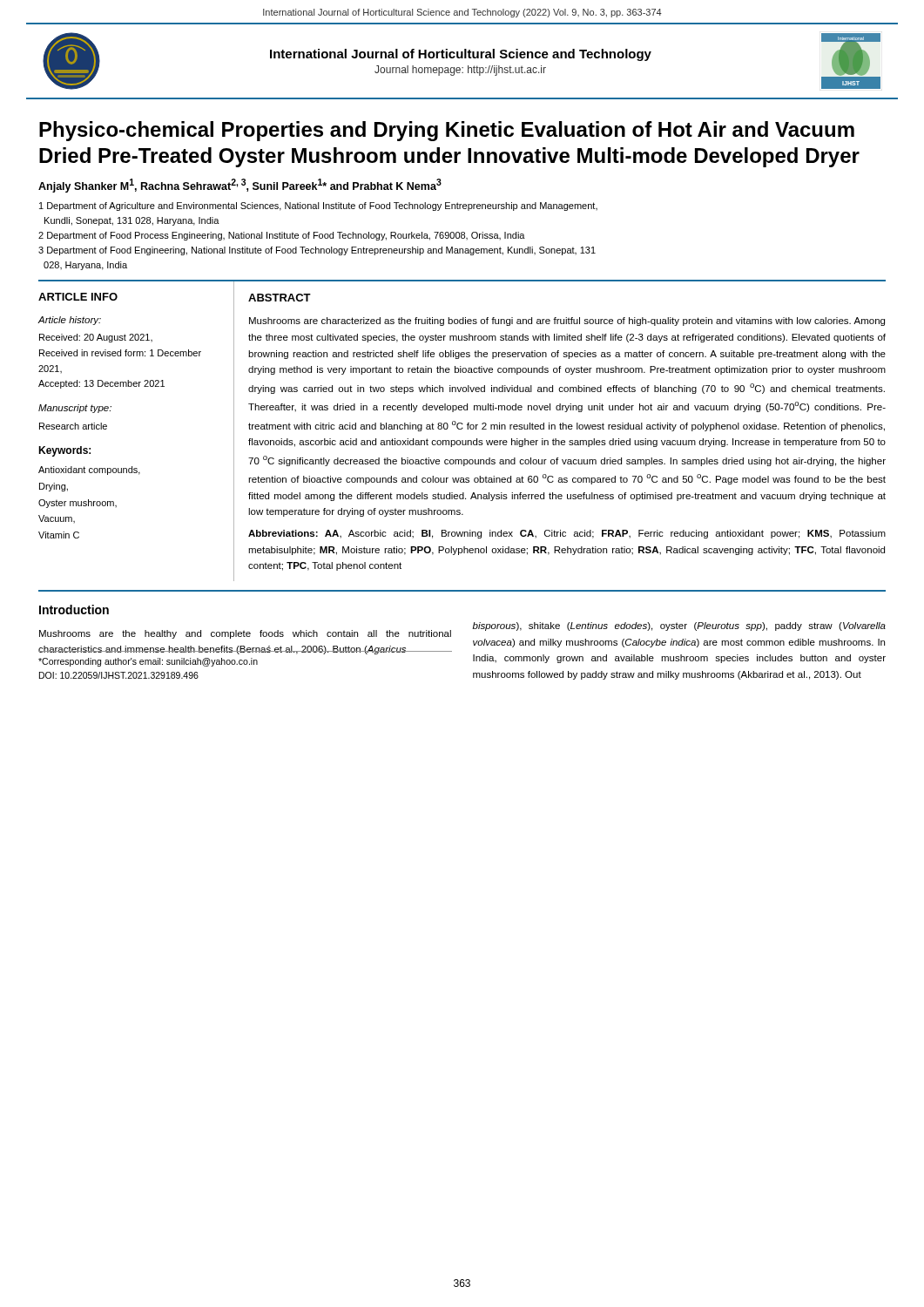Find the text block with the text "Mushrooms are characterized as the fruiting bodies"
This screenshot has height=1307, width=924.
(x=567, y=444)
